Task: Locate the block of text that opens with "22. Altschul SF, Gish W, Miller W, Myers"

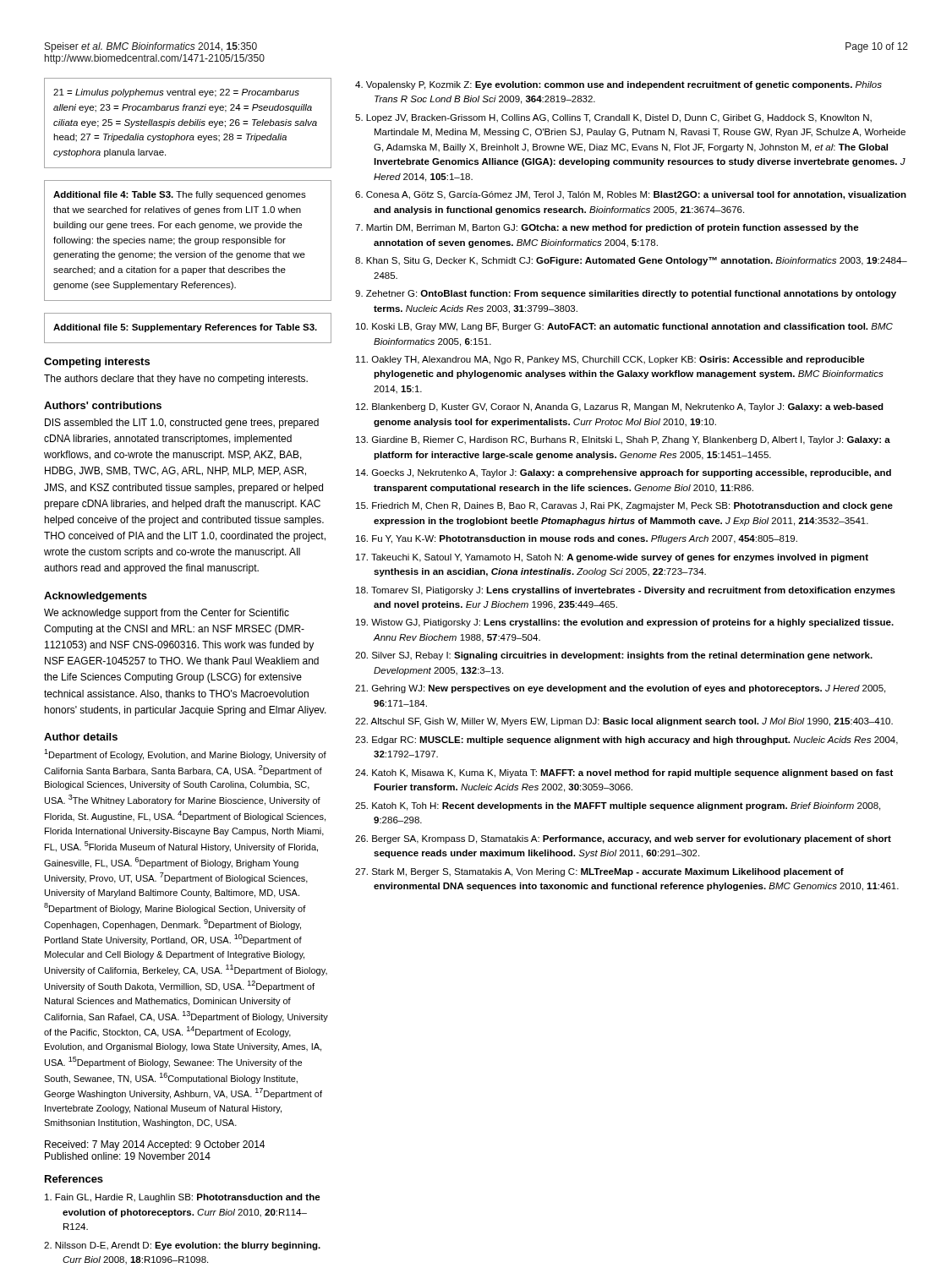Action: pyautogui.click(x=624, y=721)
